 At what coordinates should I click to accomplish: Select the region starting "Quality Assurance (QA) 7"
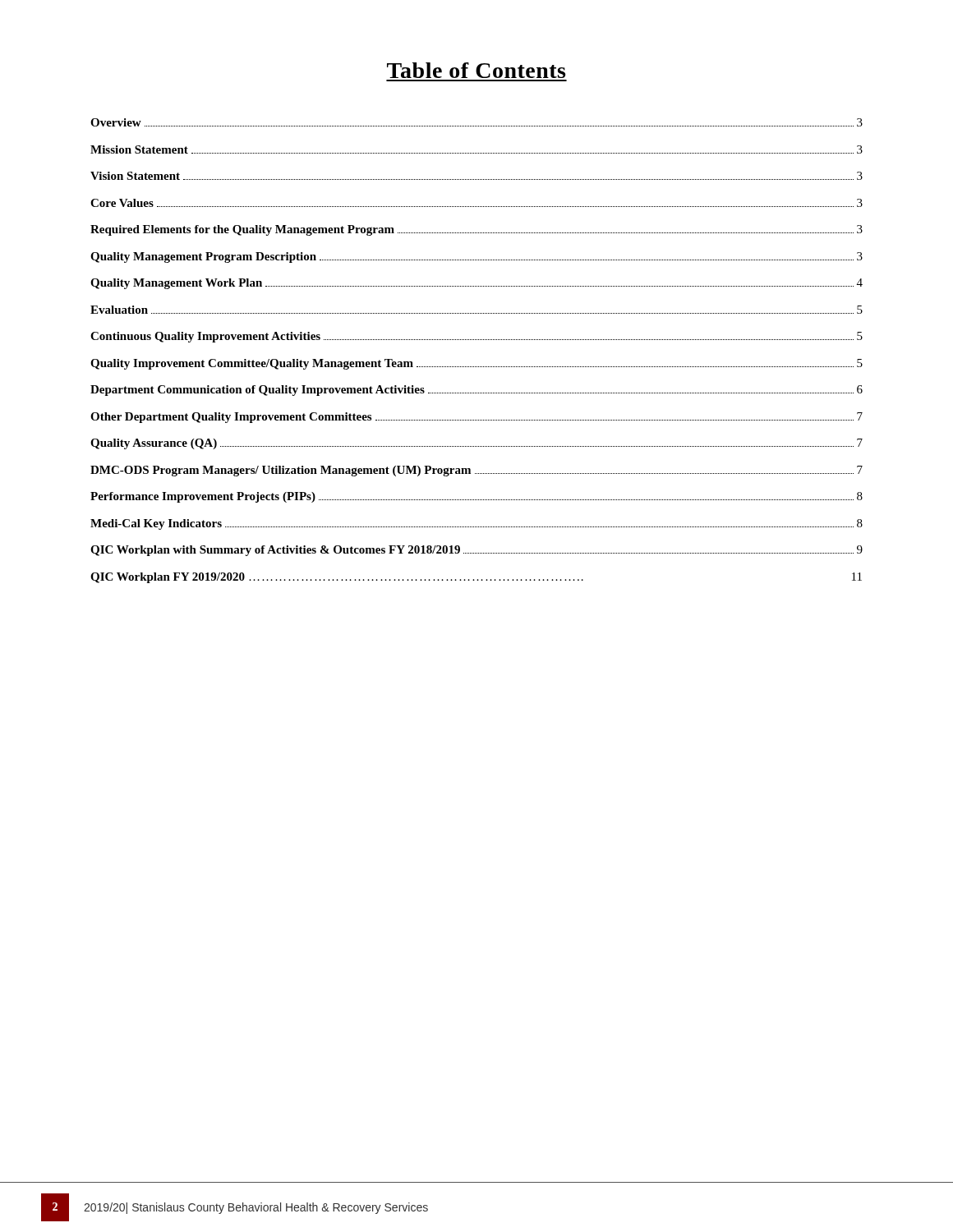click(476, 443)
